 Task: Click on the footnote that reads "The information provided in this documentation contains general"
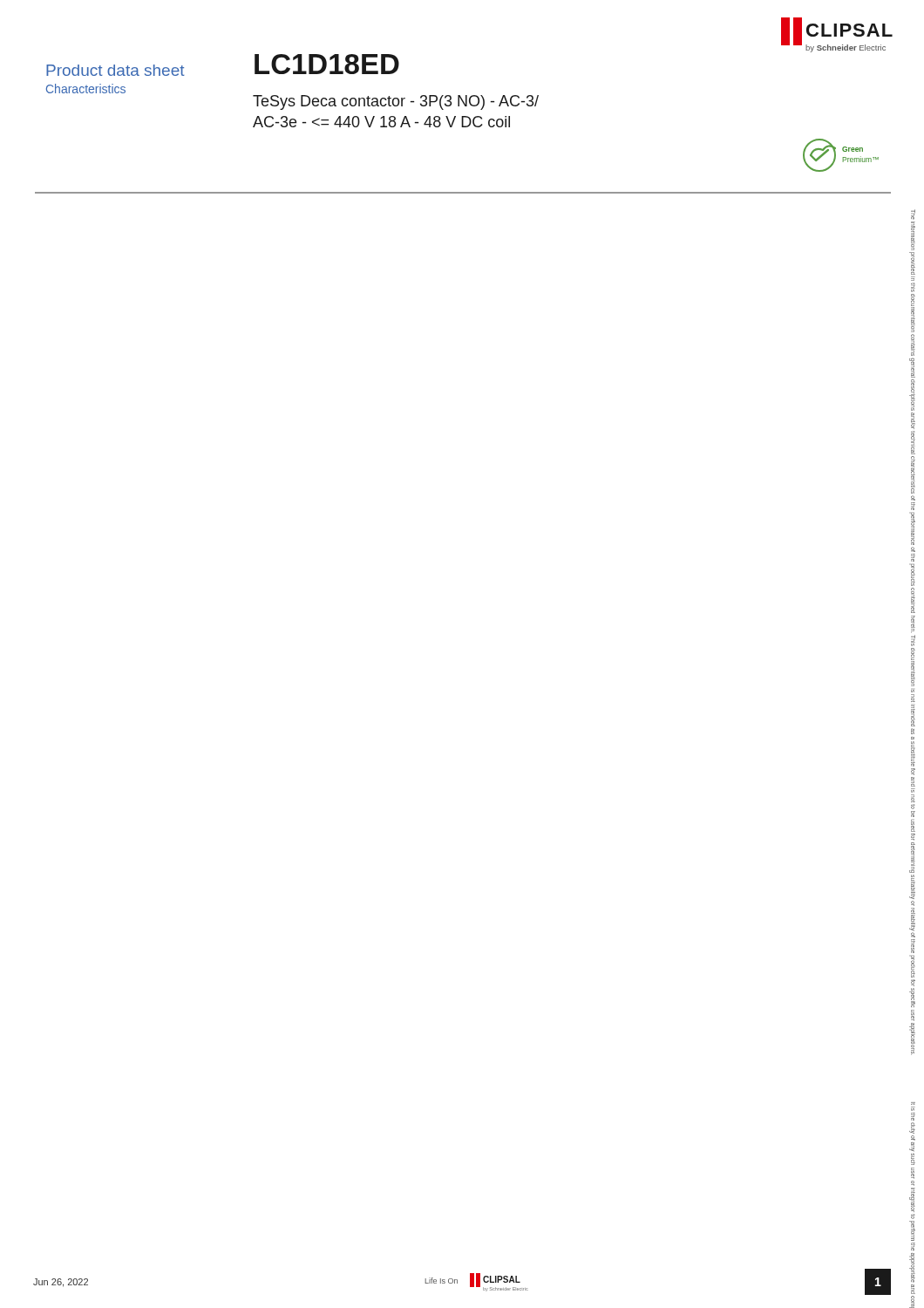point(913,711)
